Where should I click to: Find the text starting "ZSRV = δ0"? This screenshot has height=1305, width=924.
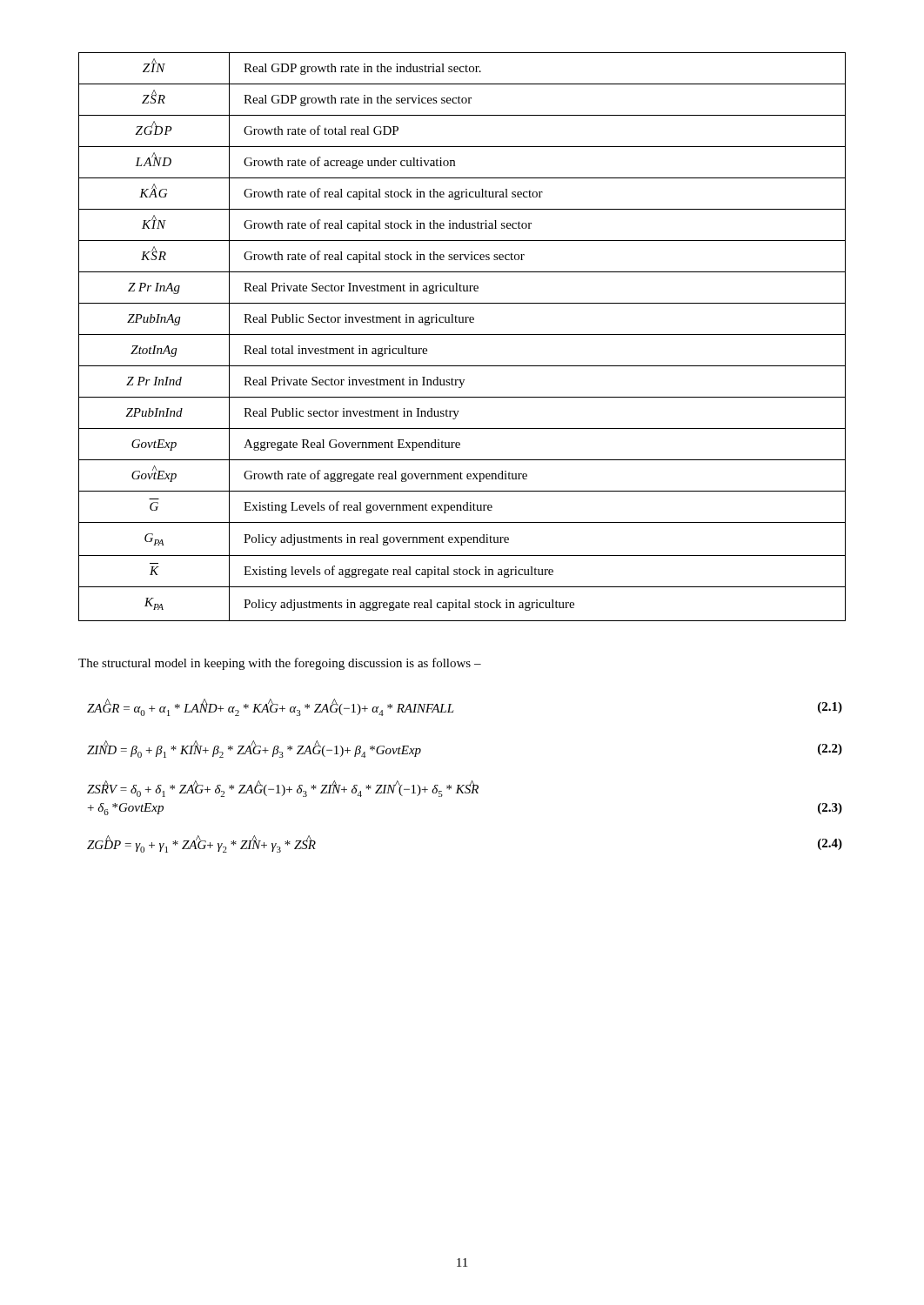[466, 800]
